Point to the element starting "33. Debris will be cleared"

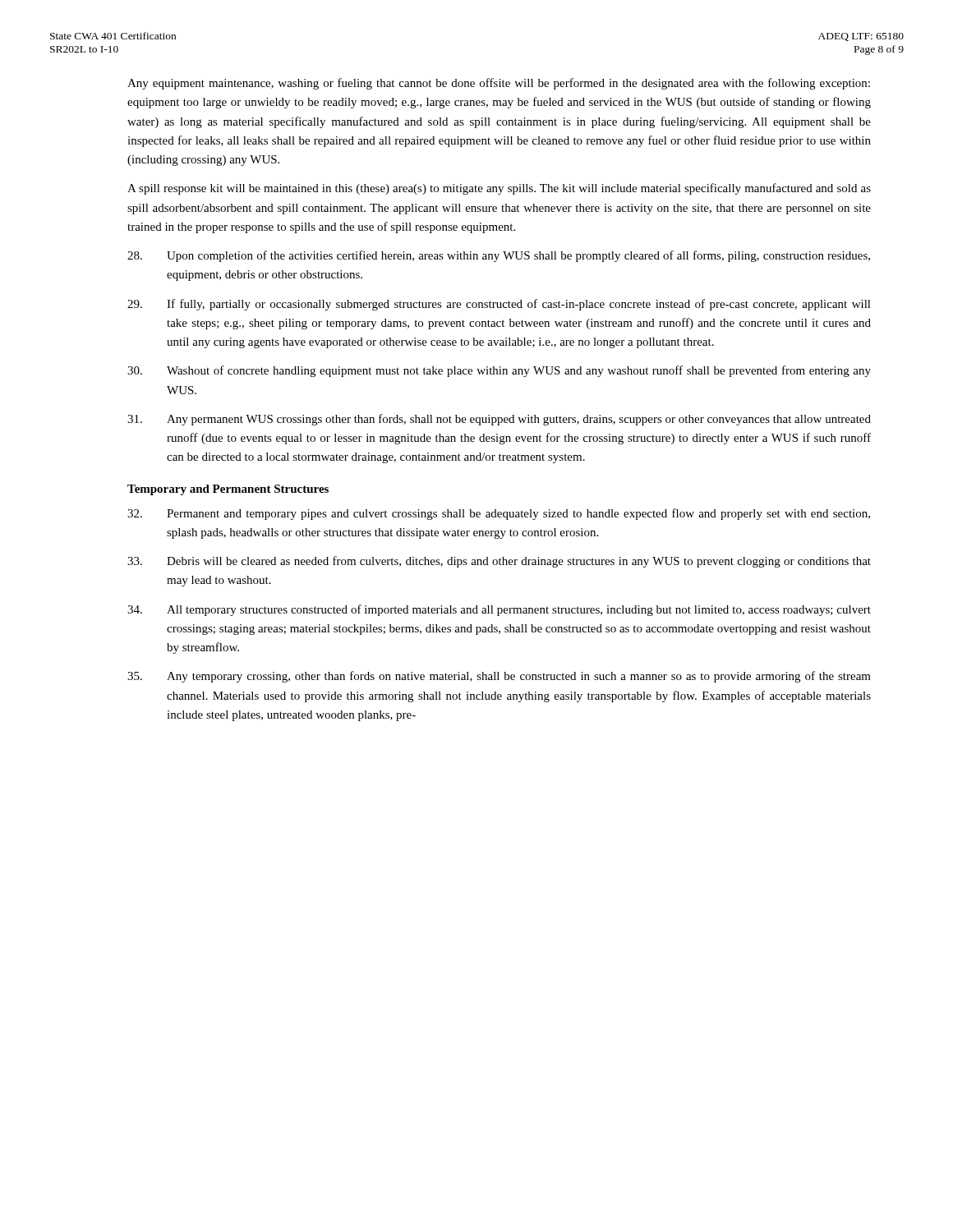click(499, 571)
